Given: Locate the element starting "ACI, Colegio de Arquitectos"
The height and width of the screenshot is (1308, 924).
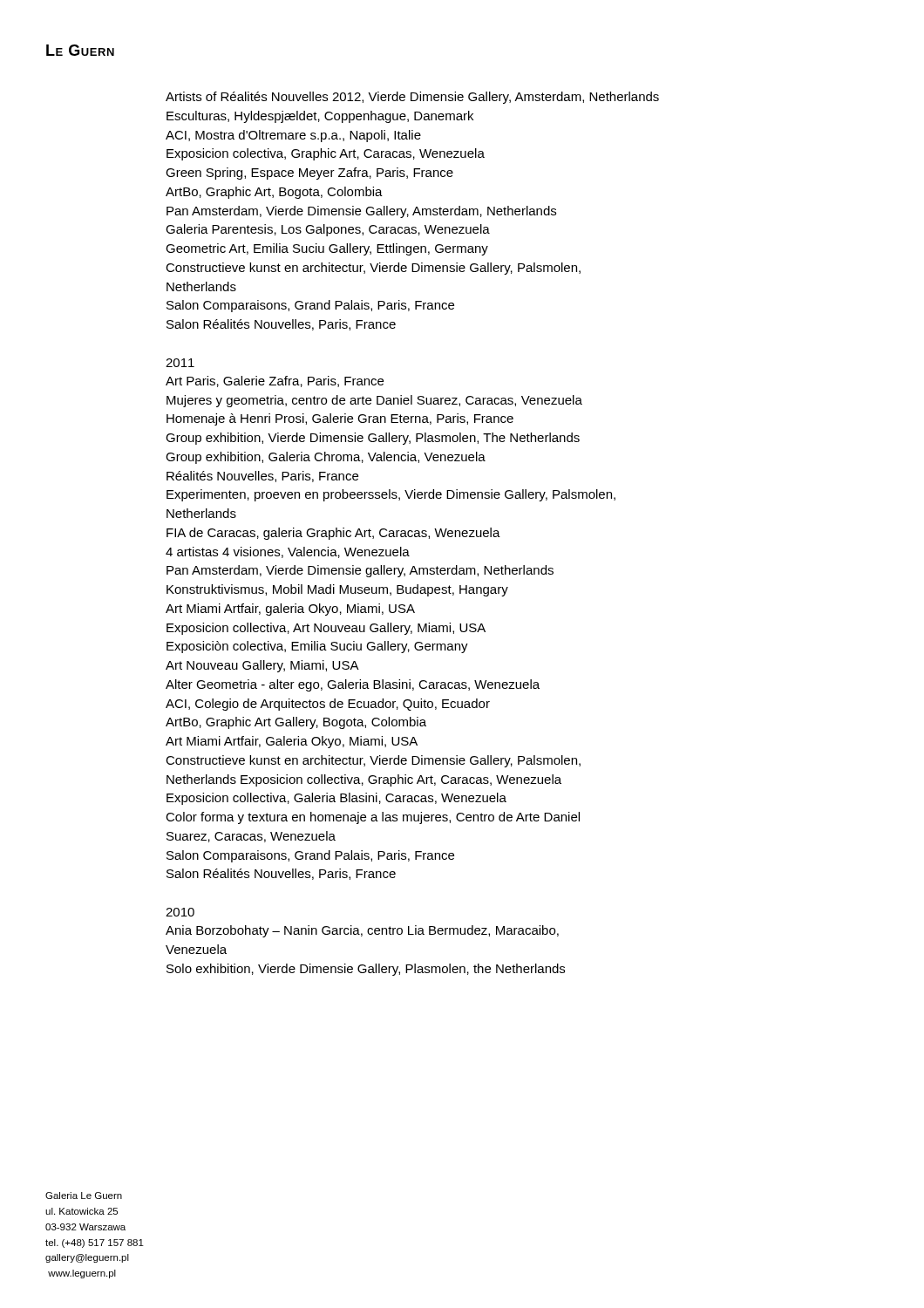Looking at the screenshot, I should click(x=328, y=703).
